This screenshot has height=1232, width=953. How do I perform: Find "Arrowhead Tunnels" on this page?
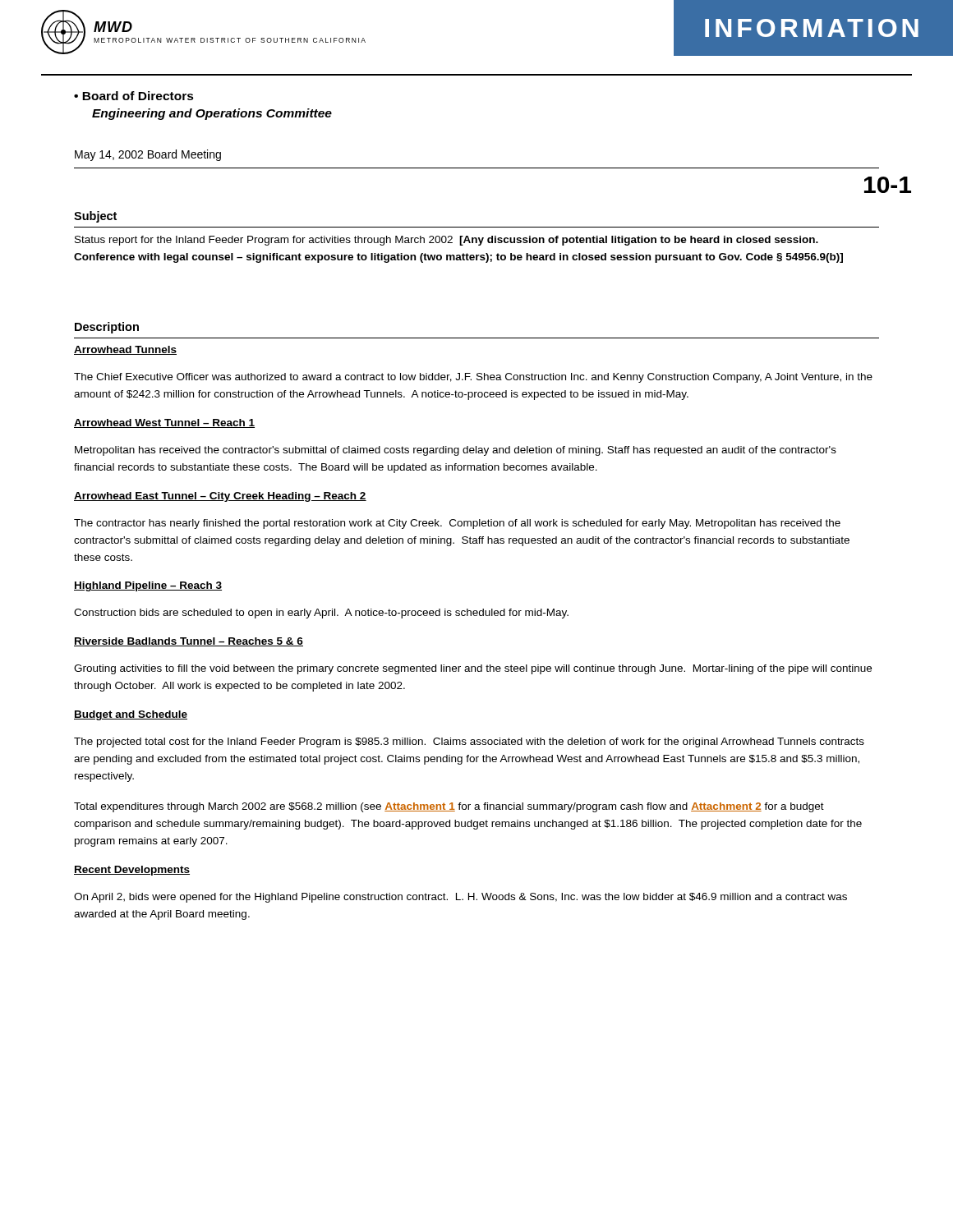pos(125,350)
